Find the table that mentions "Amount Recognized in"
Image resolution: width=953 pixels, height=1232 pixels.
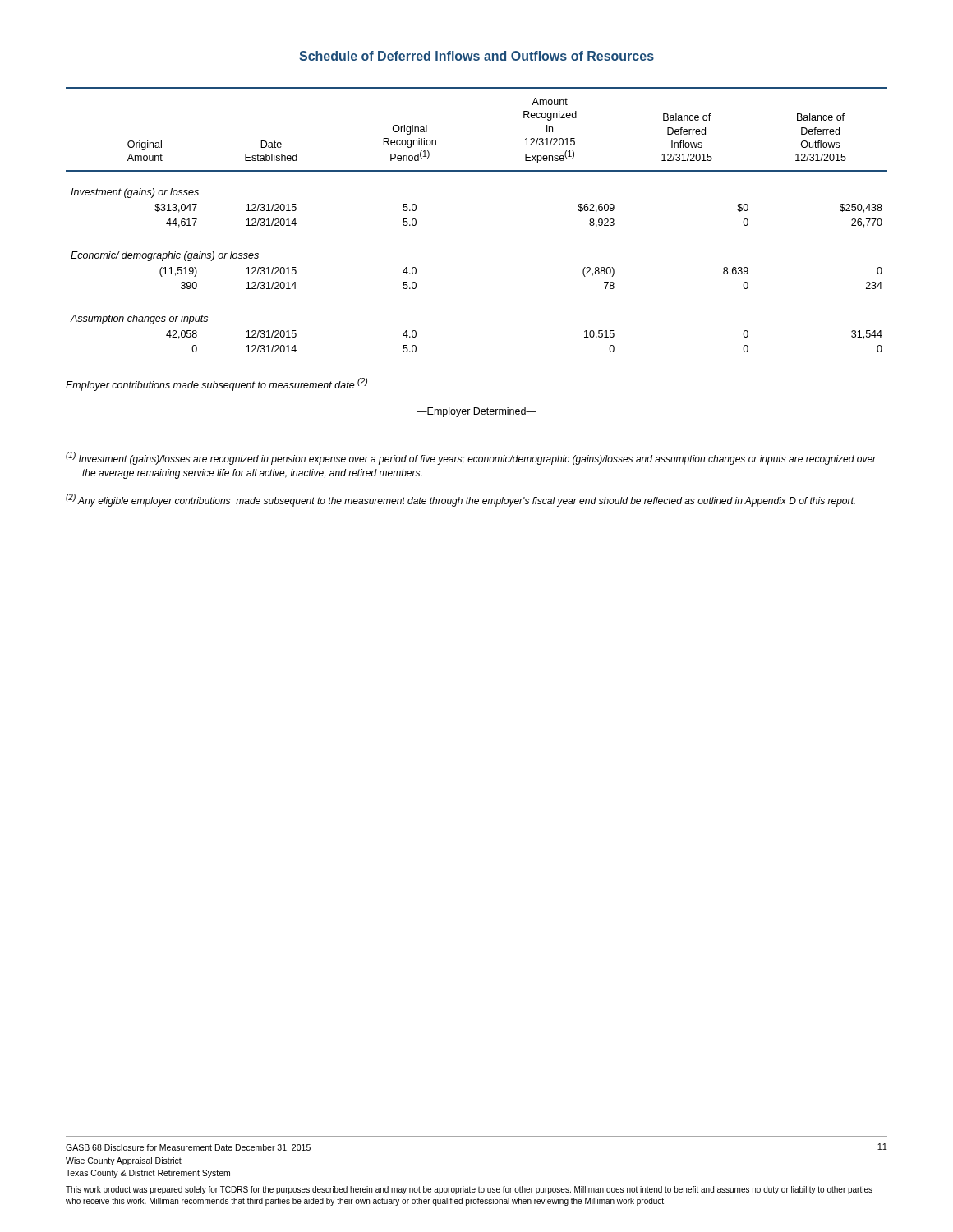tap(476, 223)
